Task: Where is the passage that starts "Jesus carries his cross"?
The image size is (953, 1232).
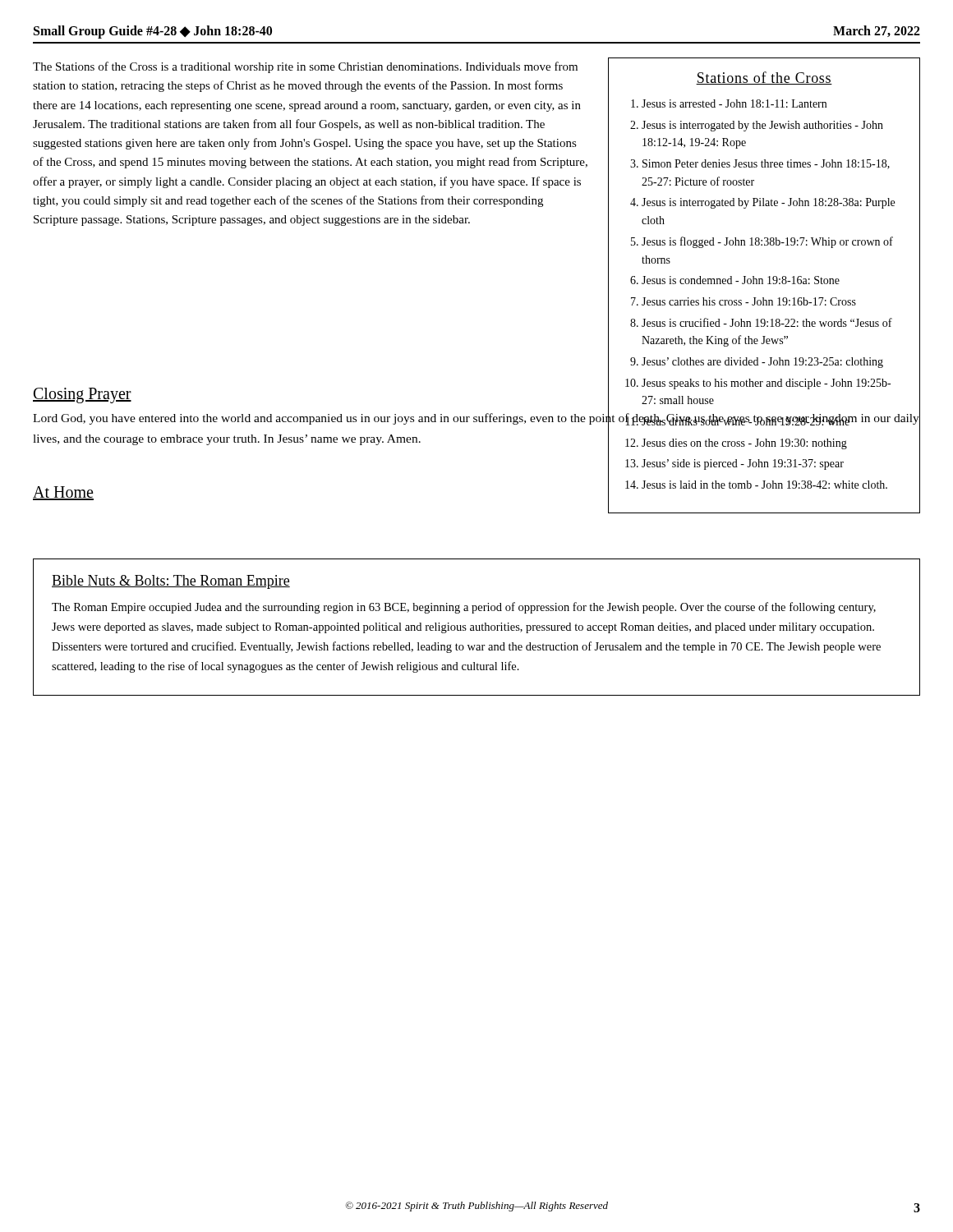Action: 773,302
